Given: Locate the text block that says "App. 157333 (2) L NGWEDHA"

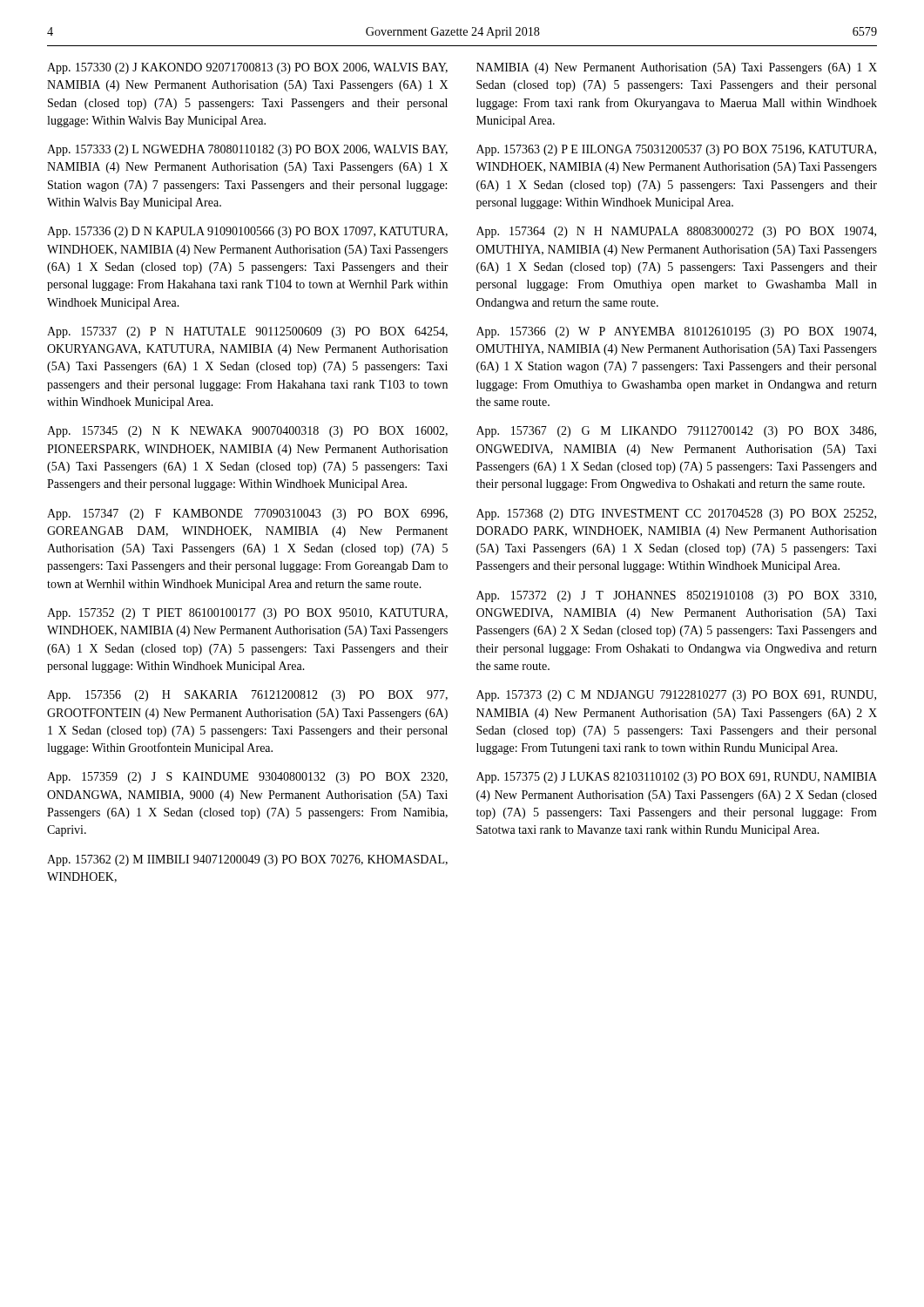Looking at the screenshot, I should click(x=248, y=176).
